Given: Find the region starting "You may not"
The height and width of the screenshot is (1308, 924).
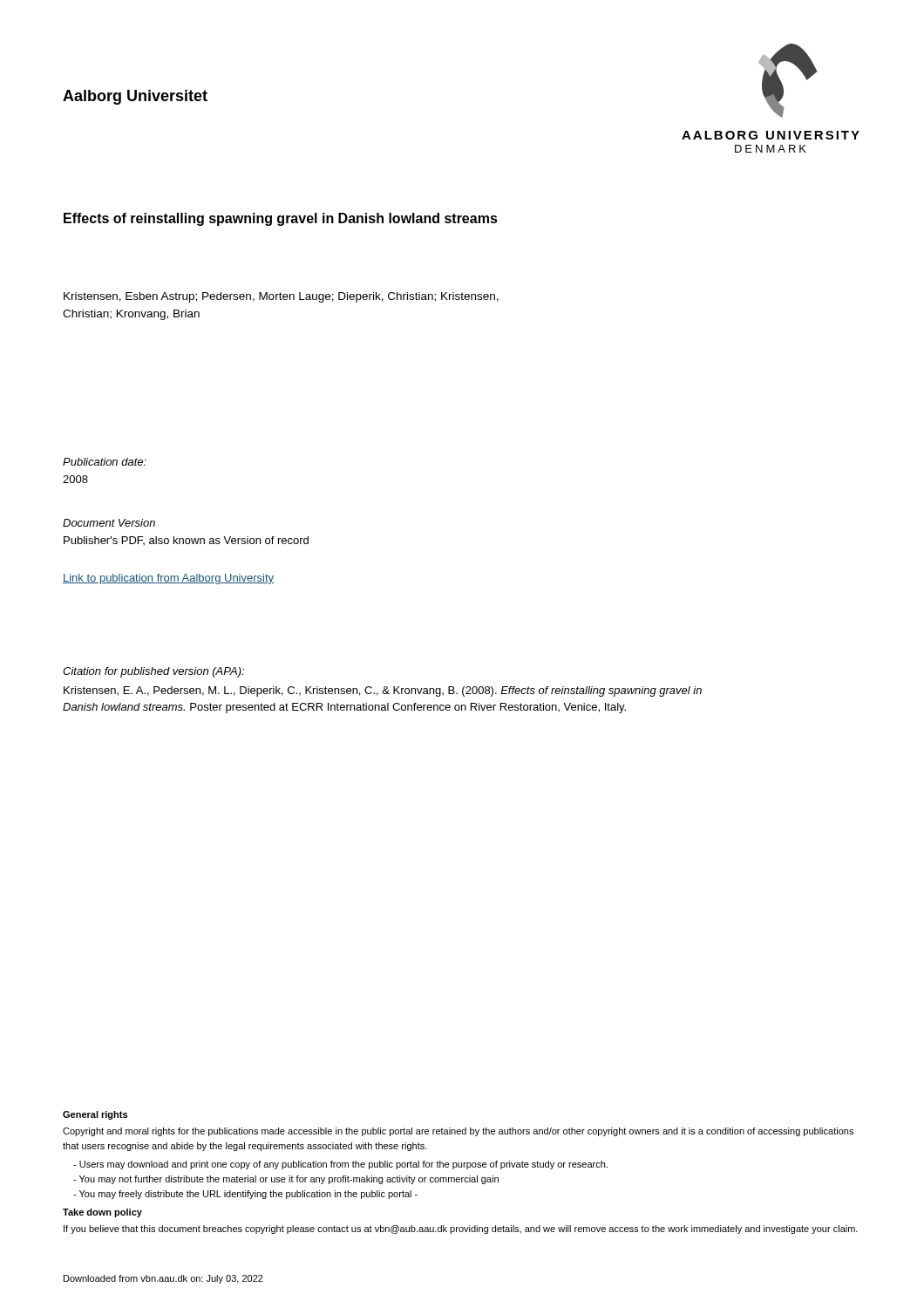Looking at the screenshot, I should pyautogui.click(x=289, y=1179).
